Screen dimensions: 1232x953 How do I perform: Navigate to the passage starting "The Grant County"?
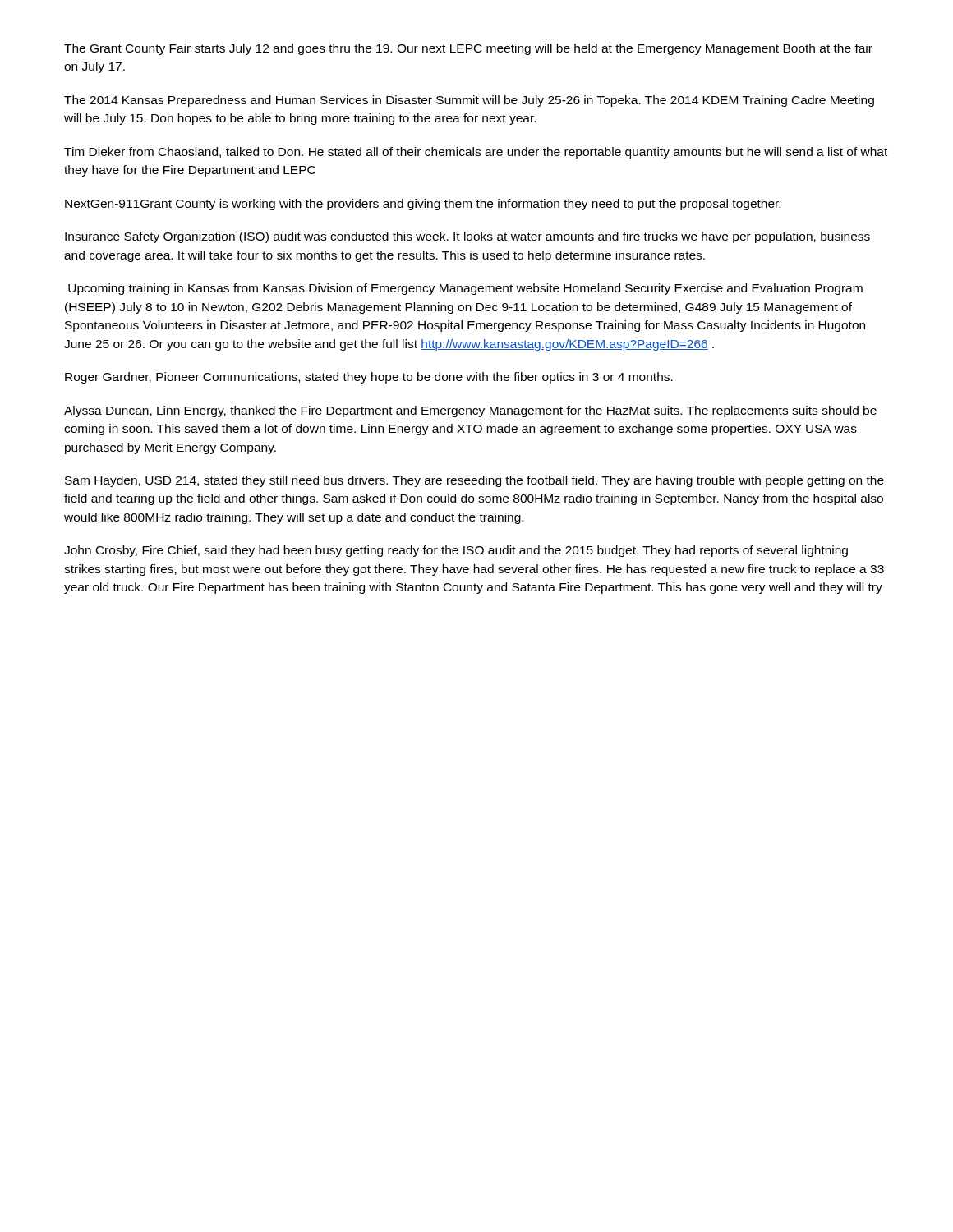[x=468, y=57]
